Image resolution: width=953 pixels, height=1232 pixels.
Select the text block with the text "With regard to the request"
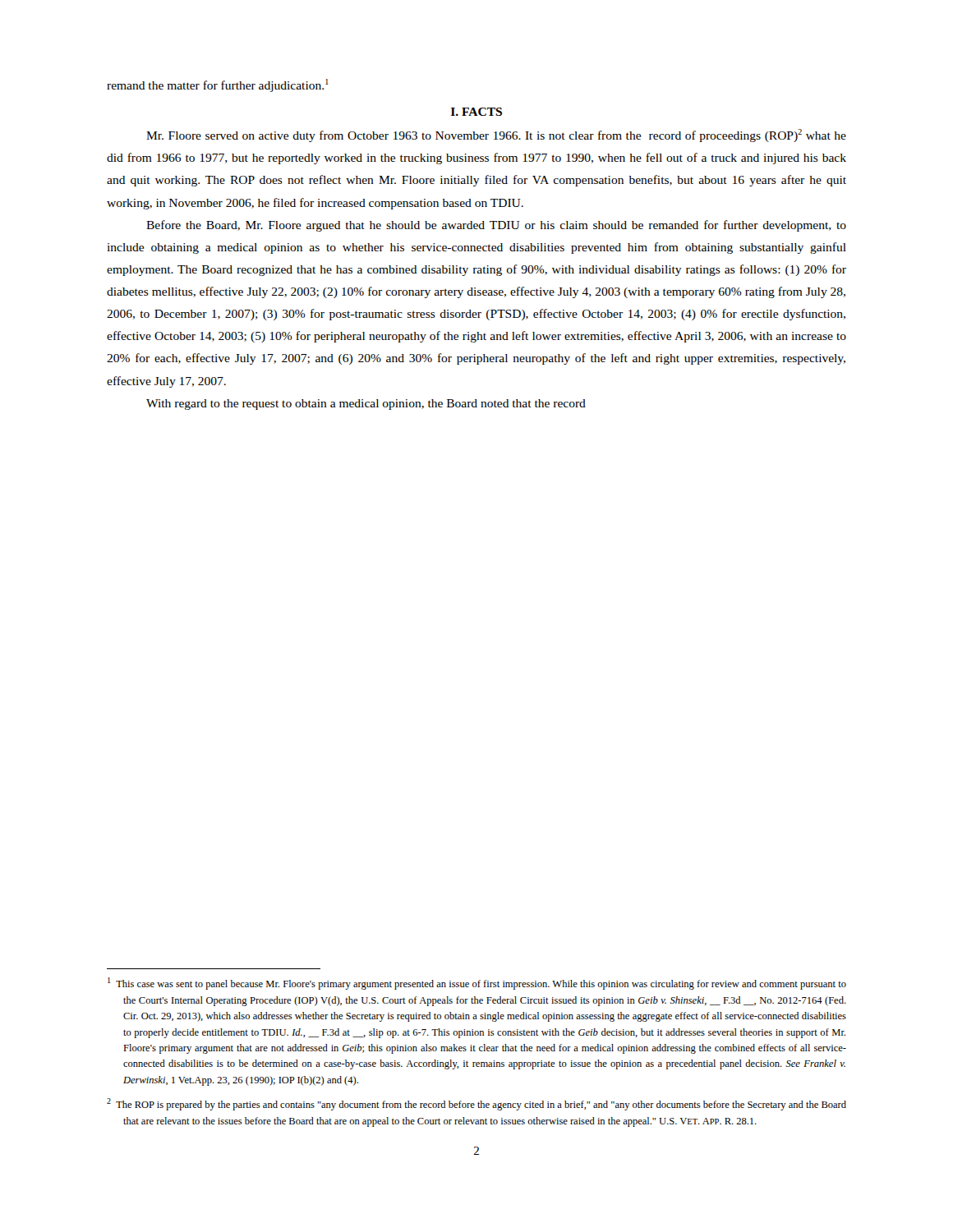(366, 403)
